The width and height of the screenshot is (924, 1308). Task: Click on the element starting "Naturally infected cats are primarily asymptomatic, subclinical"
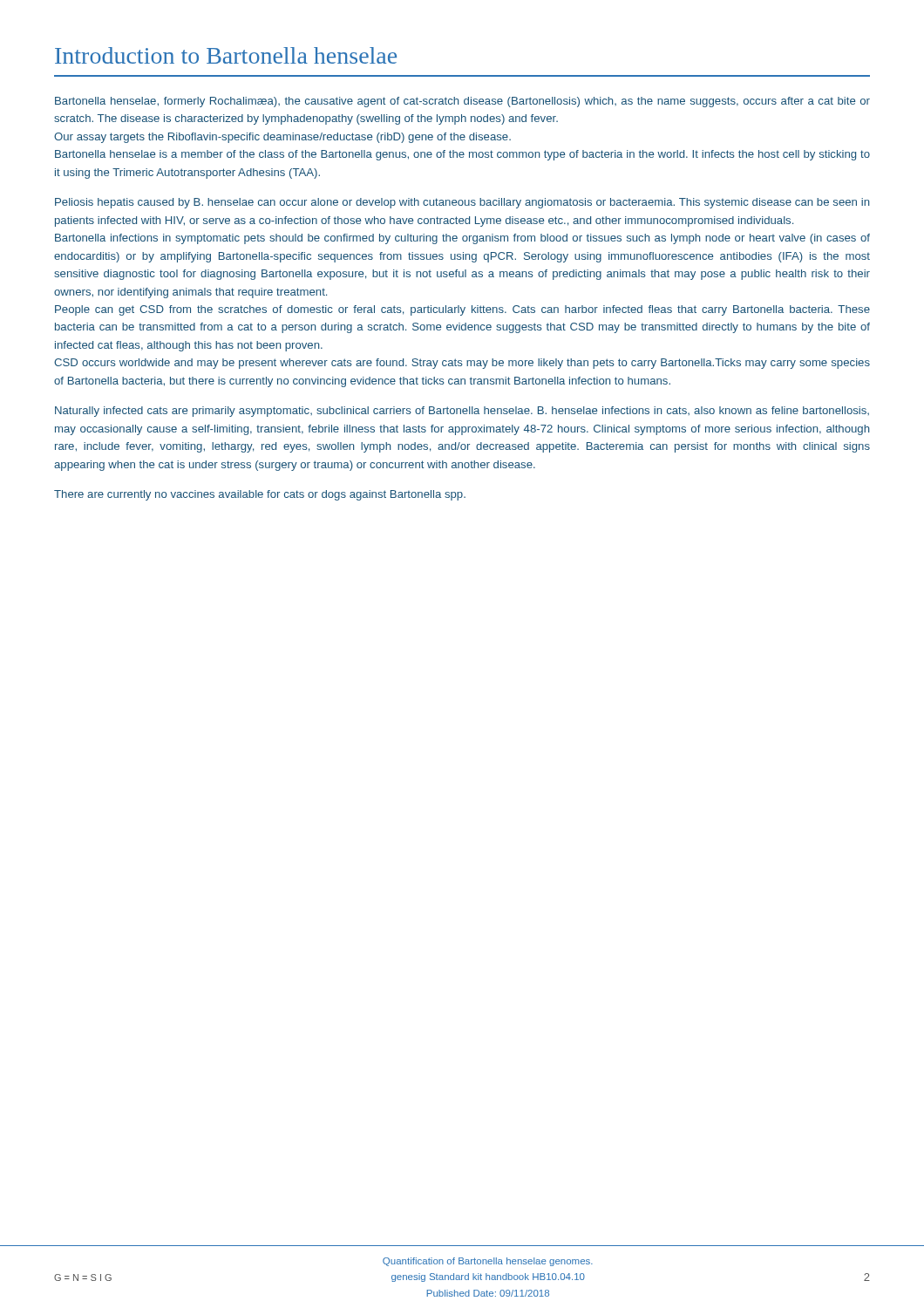[x=462, y=437]
